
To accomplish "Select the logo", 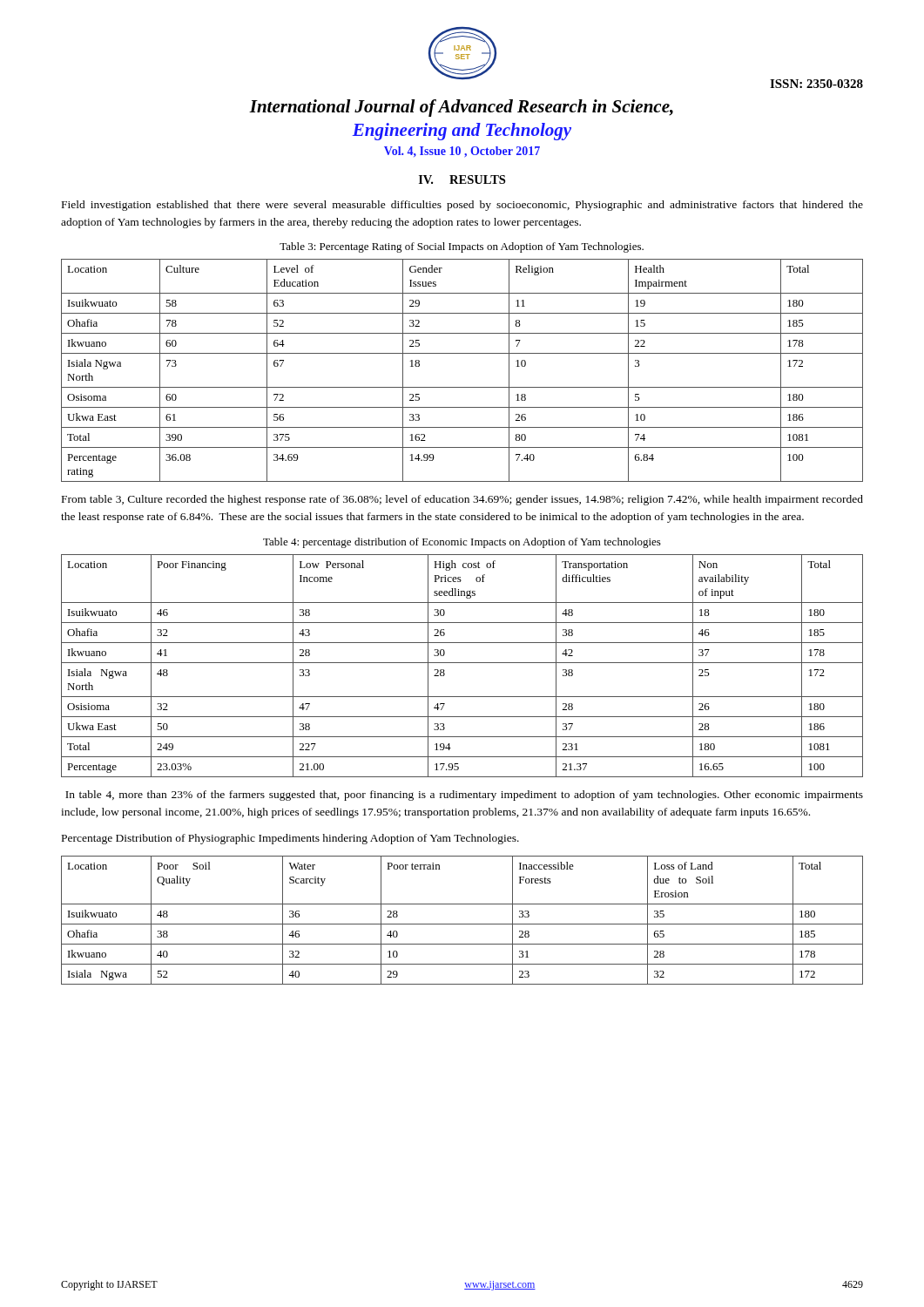I will coord(462,55).
